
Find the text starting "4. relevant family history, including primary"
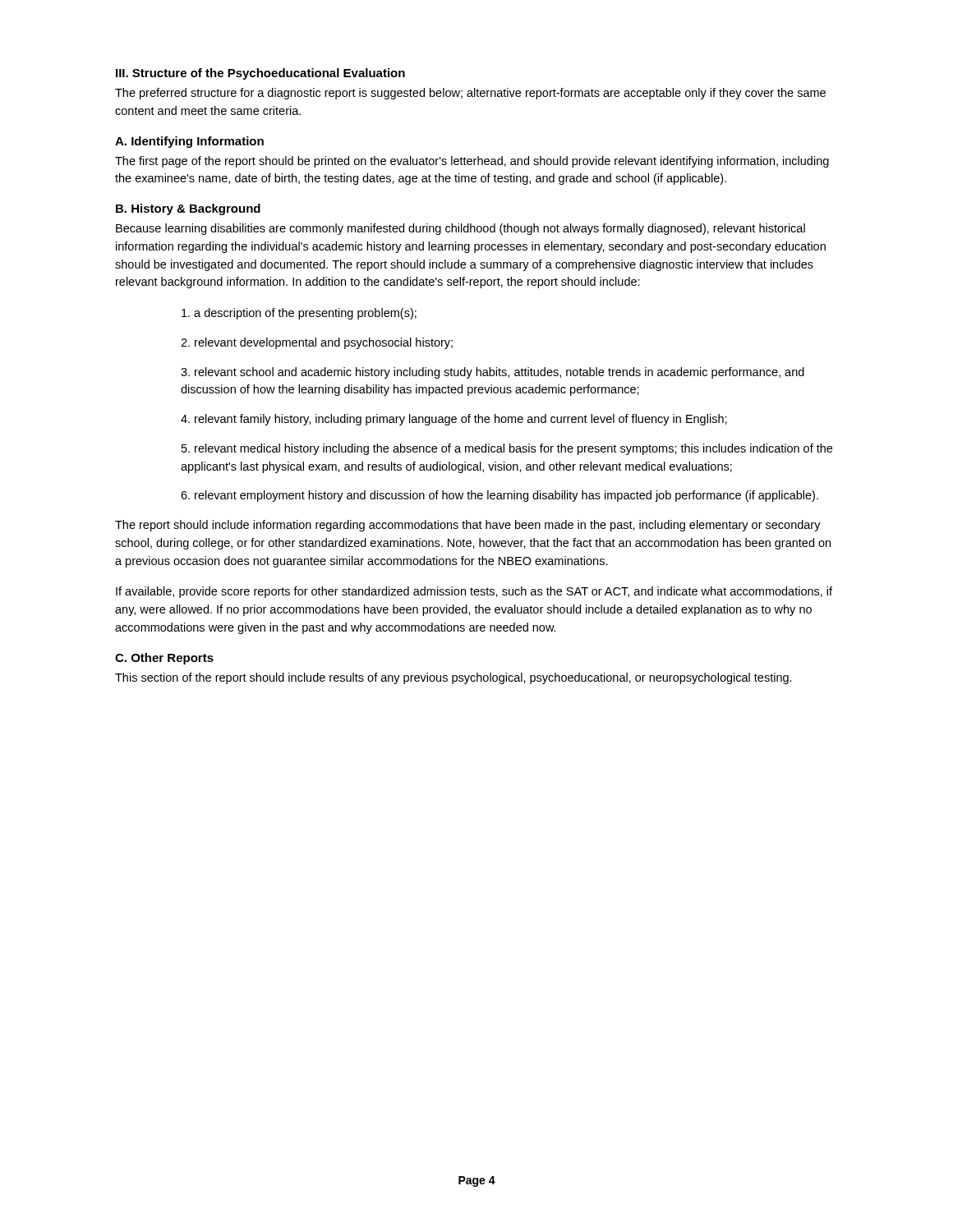coord(454,419)
